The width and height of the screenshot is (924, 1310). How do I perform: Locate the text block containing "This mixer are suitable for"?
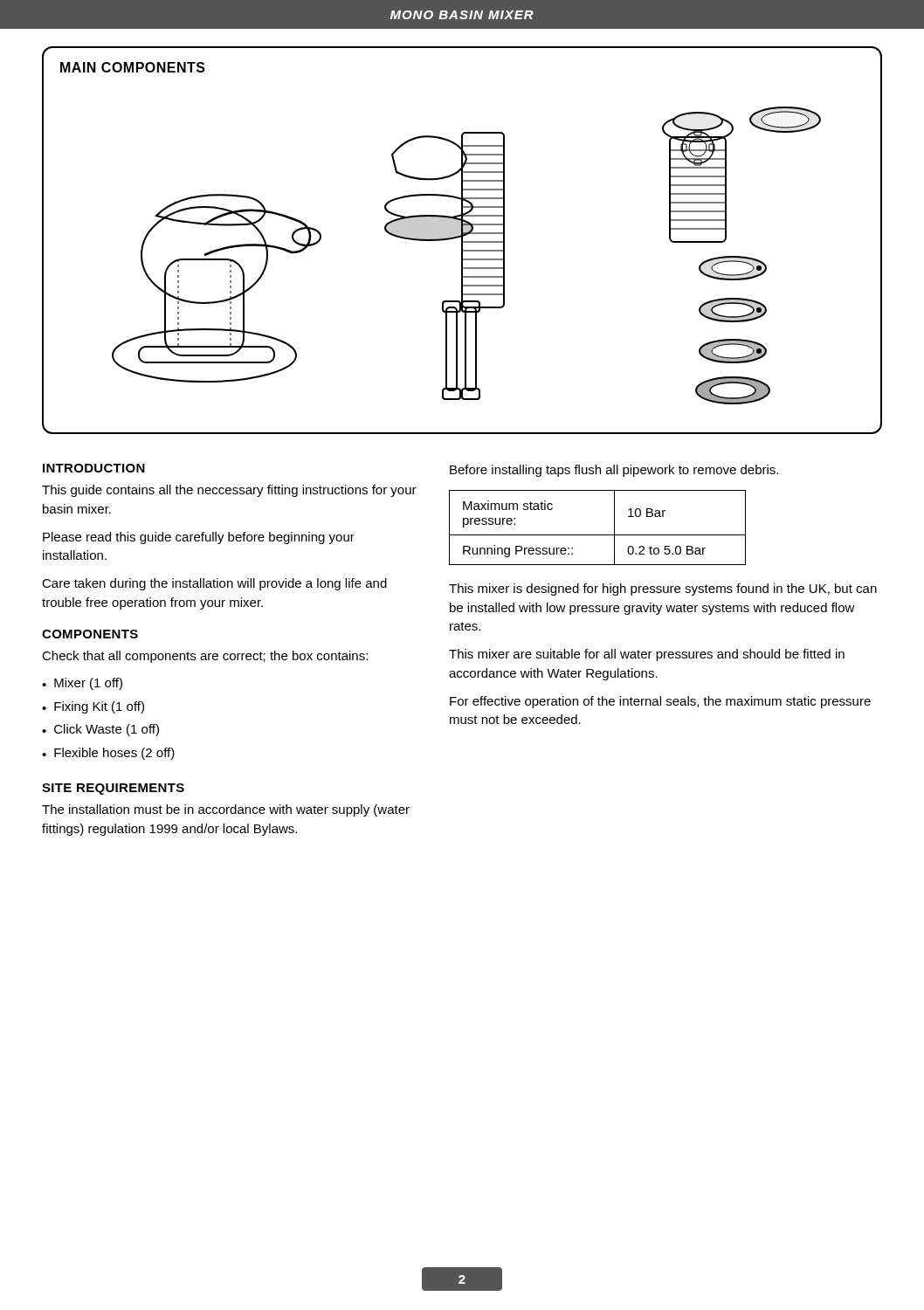click(x=647, y=663)
